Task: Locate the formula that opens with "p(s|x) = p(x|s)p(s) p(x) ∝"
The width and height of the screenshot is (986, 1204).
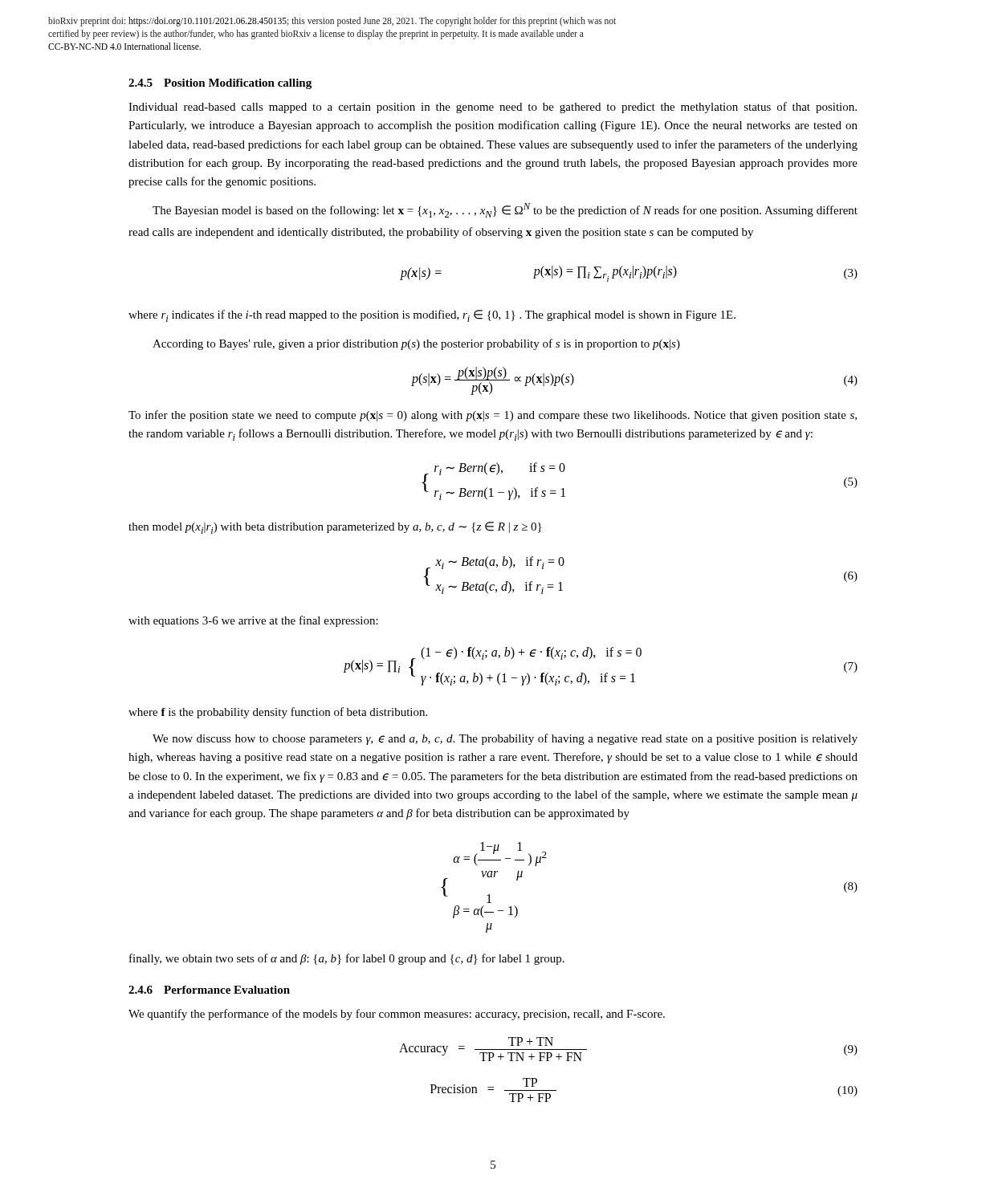Action: pyautogui.click(x=482, y=380)
